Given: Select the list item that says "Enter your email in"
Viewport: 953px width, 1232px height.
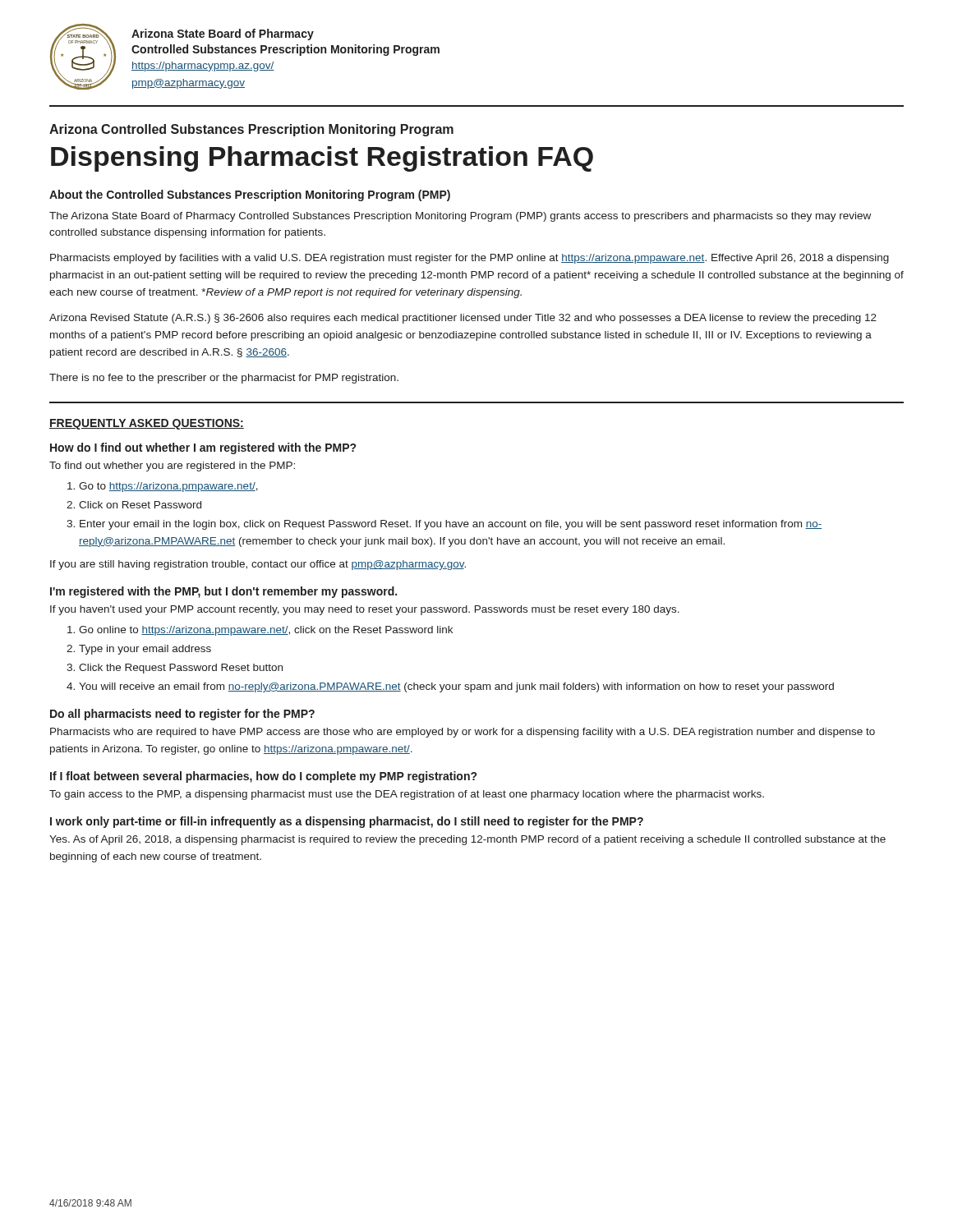Looking at the screenshot, I should pos(450,532).
